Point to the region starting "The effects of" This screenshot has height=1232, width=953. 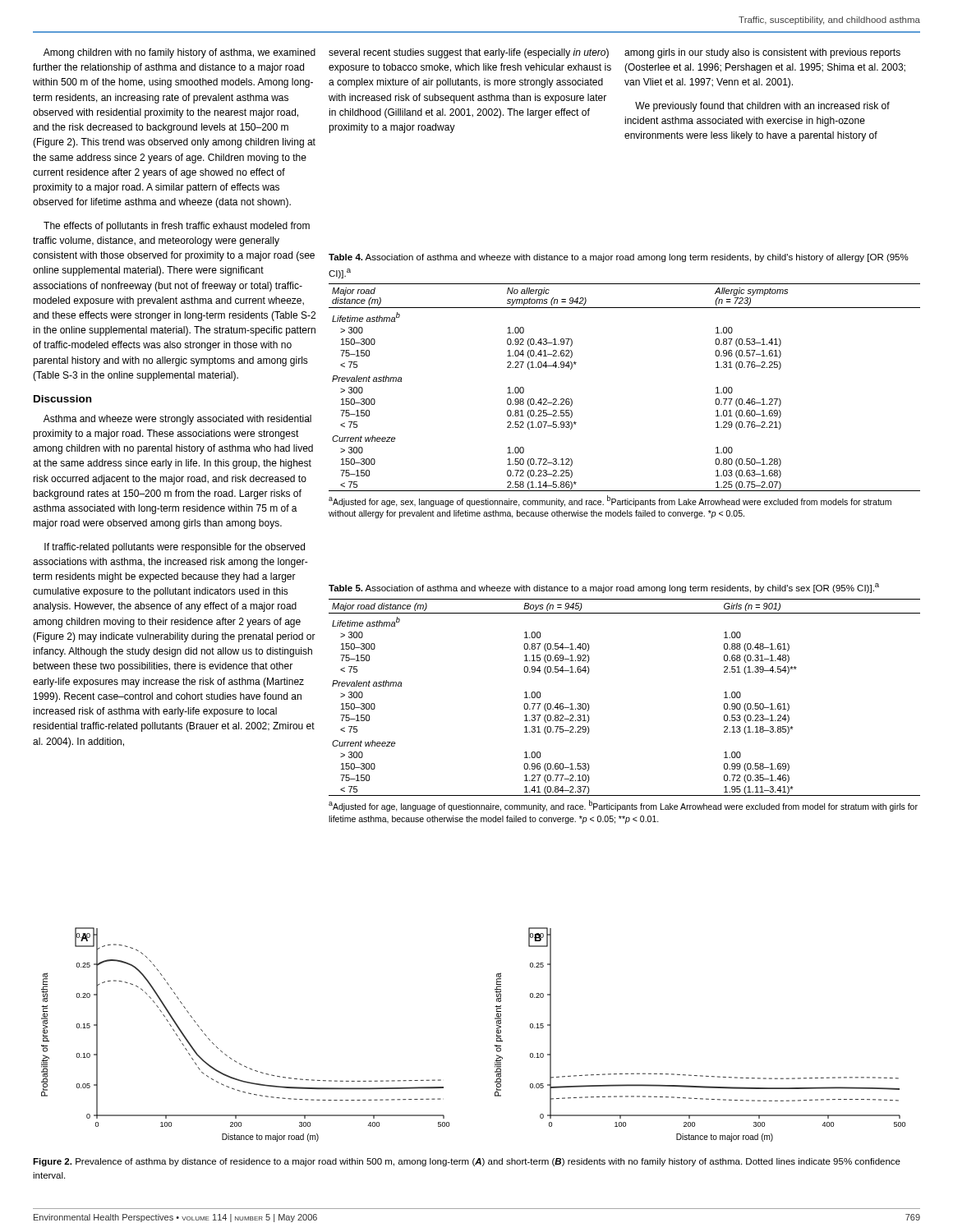coord(174,300)
